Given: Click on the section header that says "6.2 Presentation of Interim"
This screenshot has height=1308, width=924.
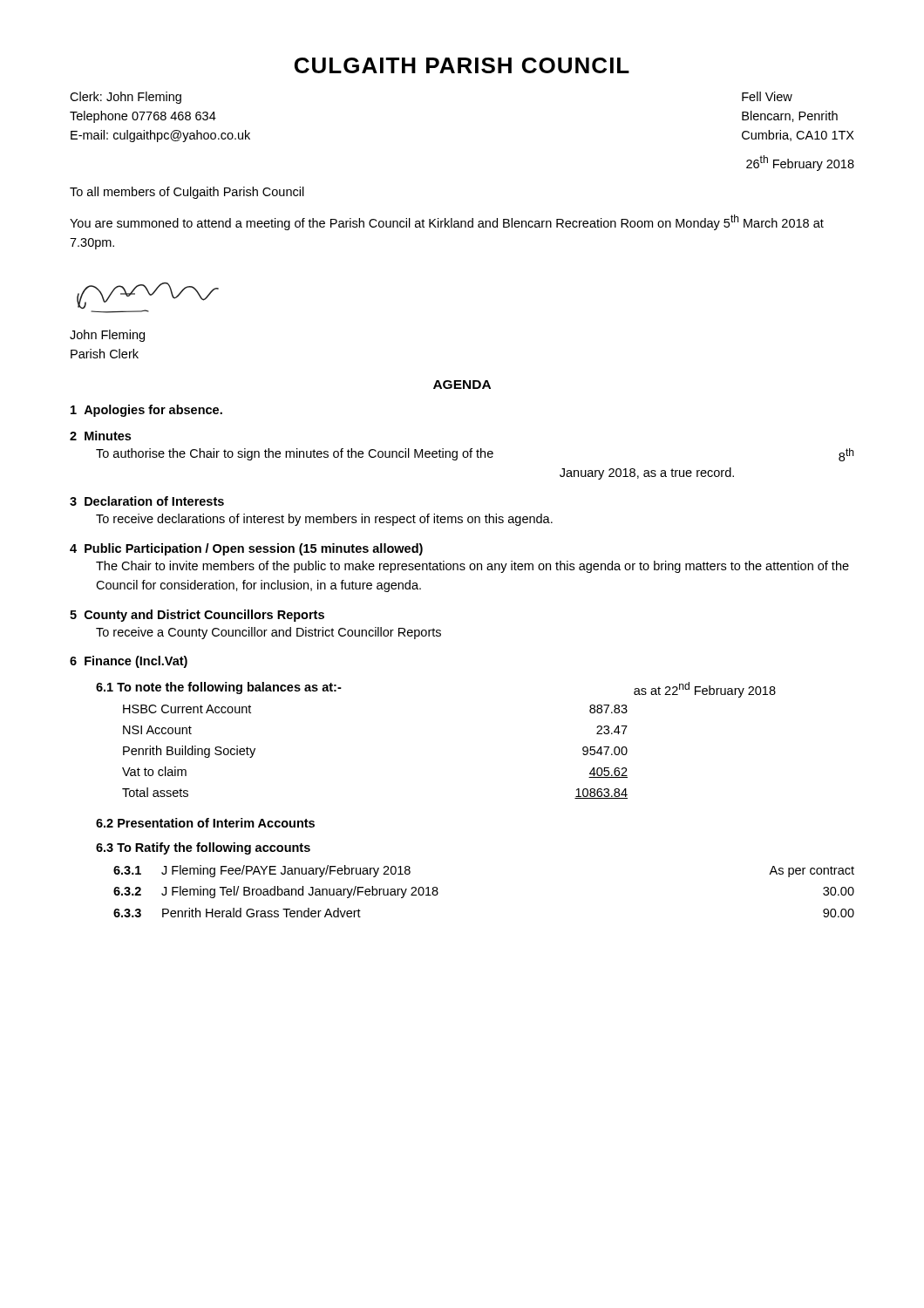Looking at the screenshot, I should [206, 823].
